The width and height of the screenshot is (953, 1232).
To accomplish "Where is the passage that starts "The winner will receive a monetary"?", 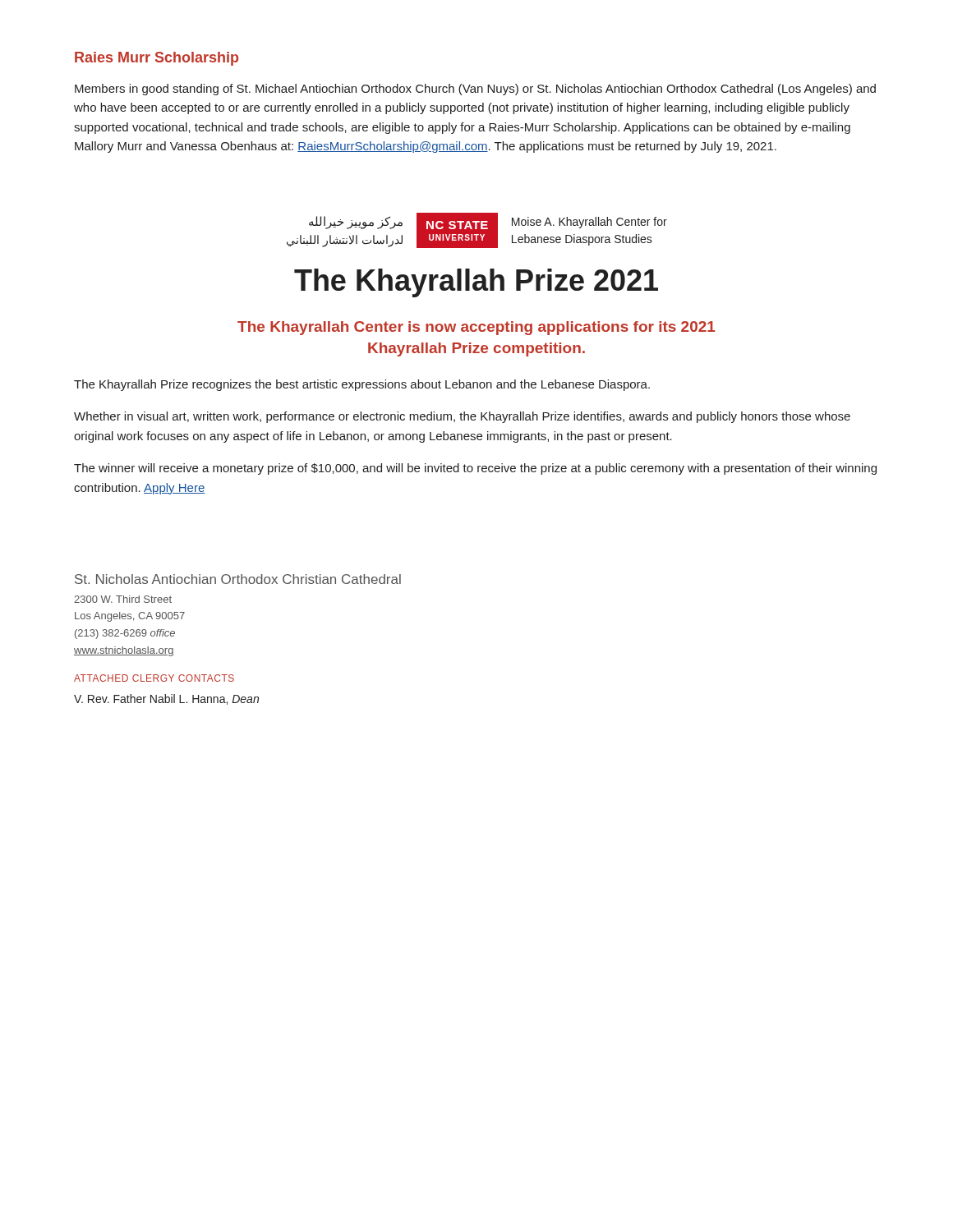I will (x=476, y=478).
